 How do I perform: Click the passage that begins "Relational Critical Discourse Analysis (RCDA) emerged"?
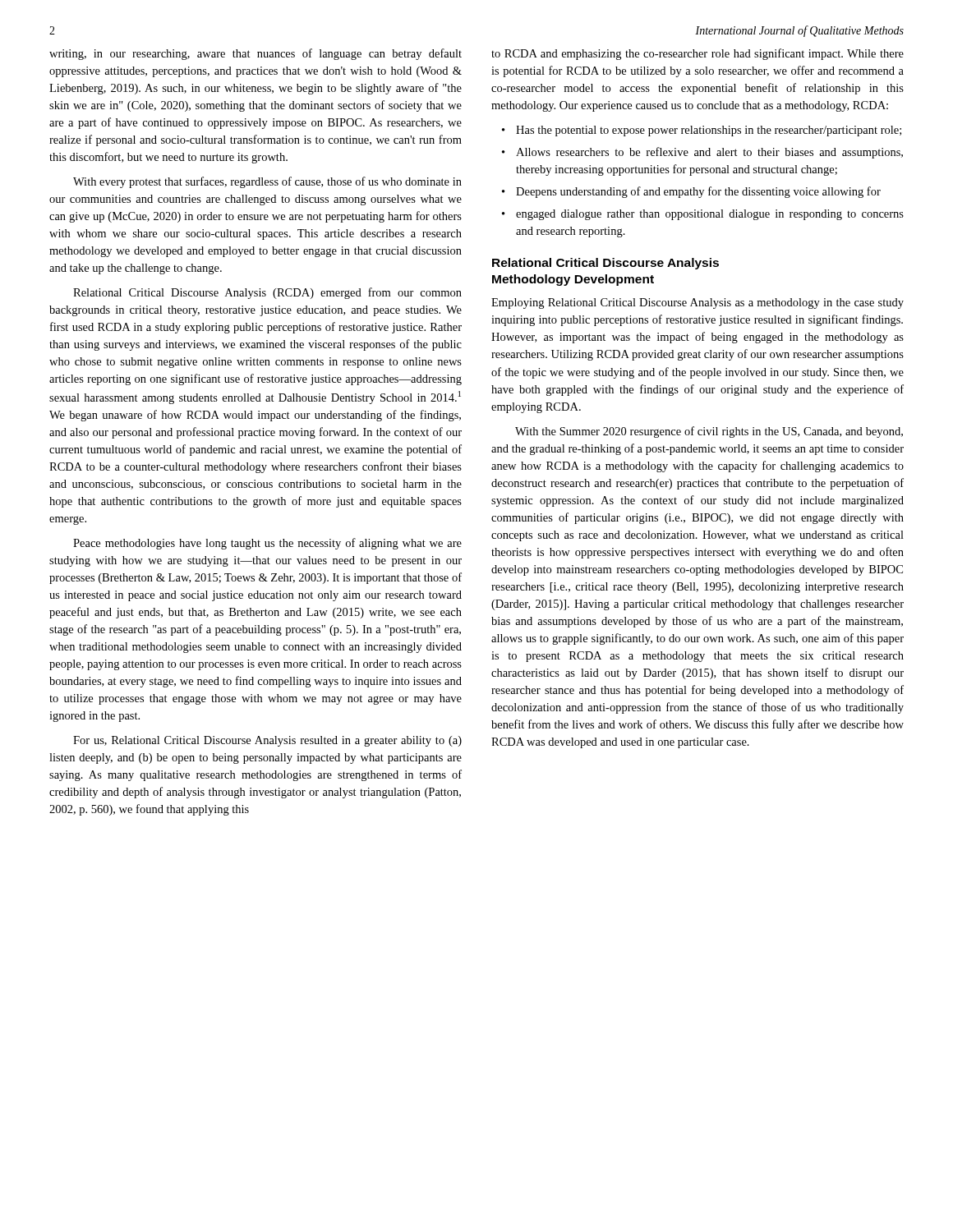pyautogui.click(x=255, y=406)
